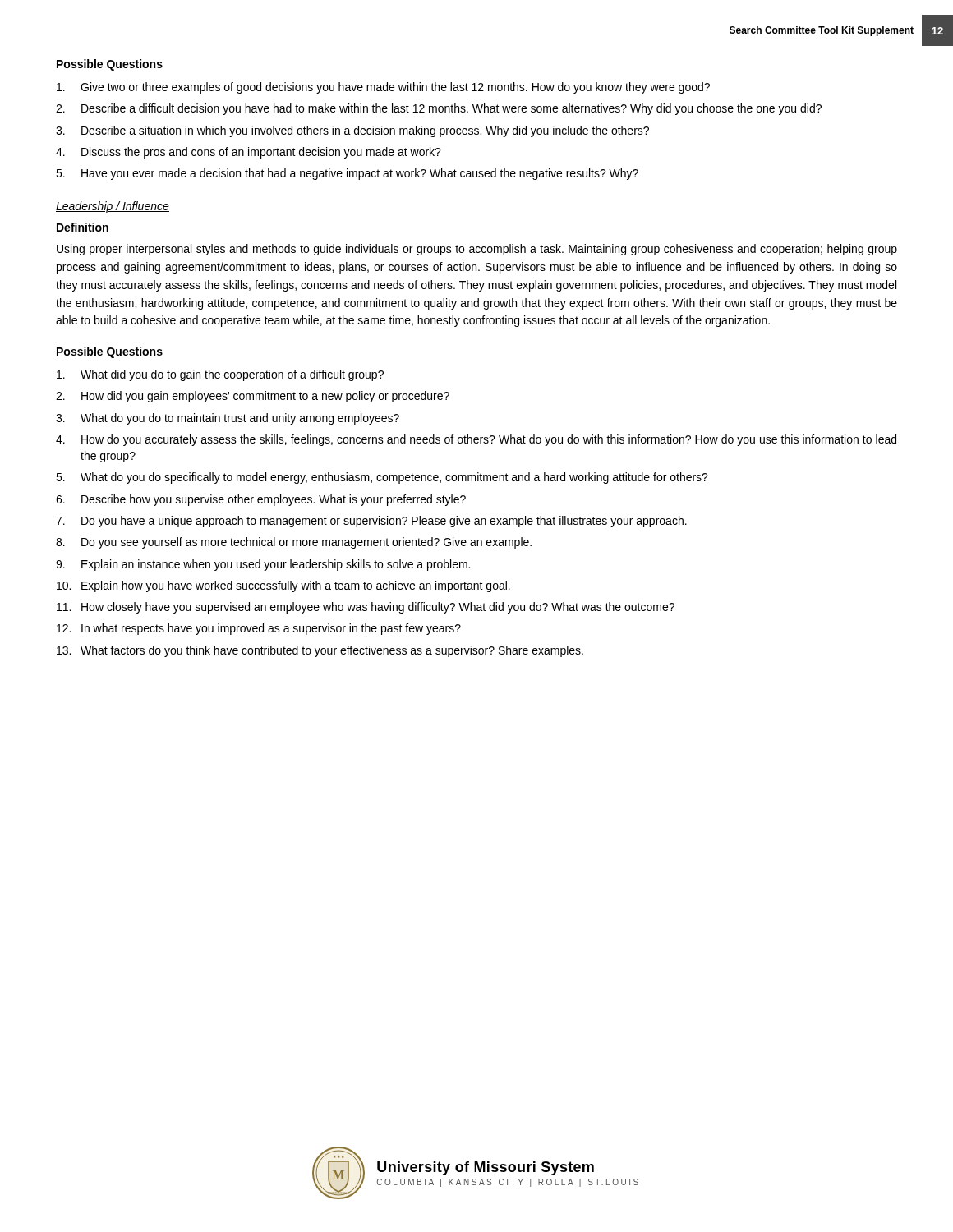
Task: Point to the element starting "3. What do you do to maintain"
Action: [228, 419]
